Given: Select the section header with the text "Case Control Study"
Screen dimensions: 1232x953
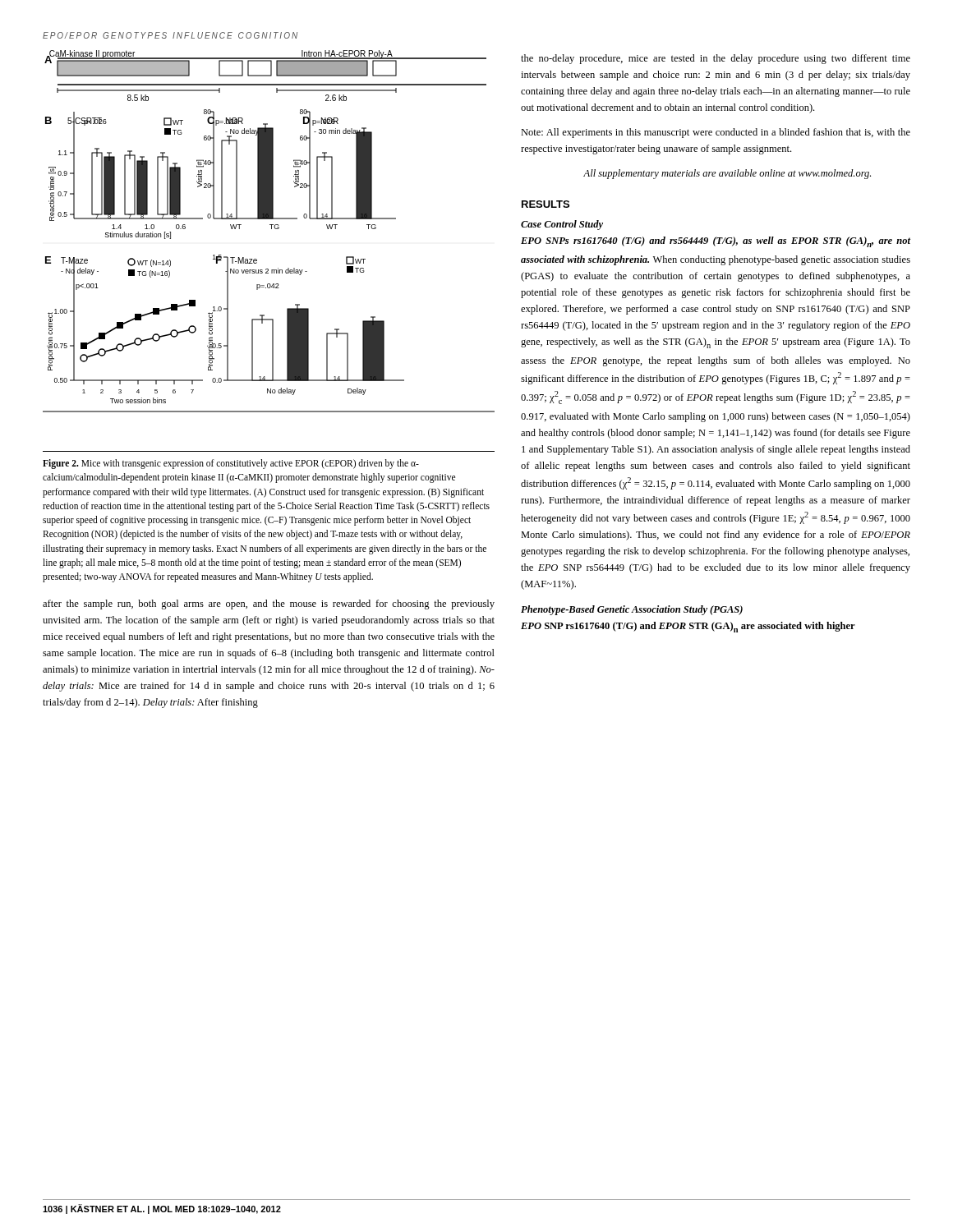Looking at the screenshot, I should pyautogui.click(x=562, y=224).
